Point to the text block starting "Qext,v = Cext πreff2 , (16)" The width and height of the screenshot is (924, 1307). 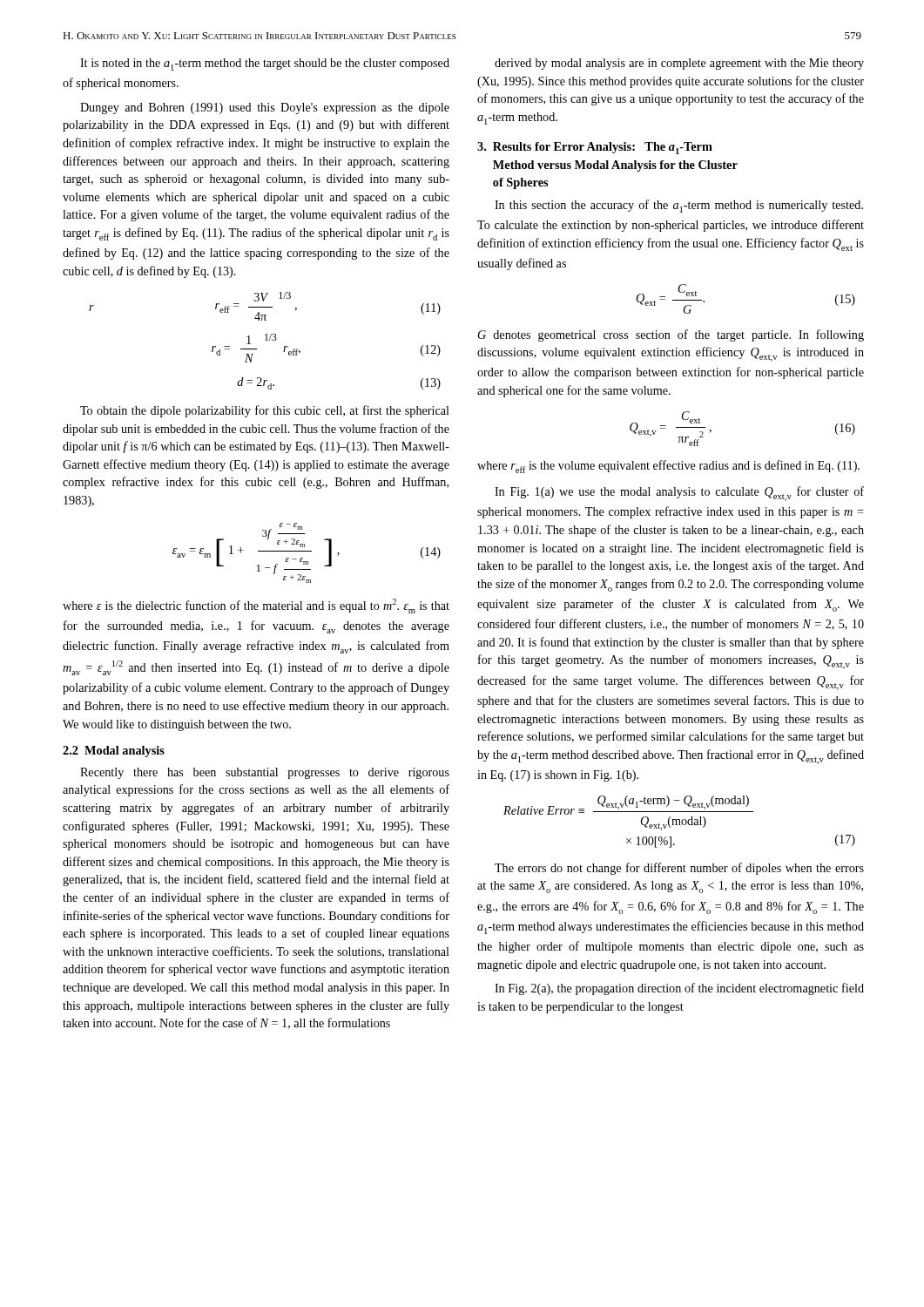click(x=690, y=427)
